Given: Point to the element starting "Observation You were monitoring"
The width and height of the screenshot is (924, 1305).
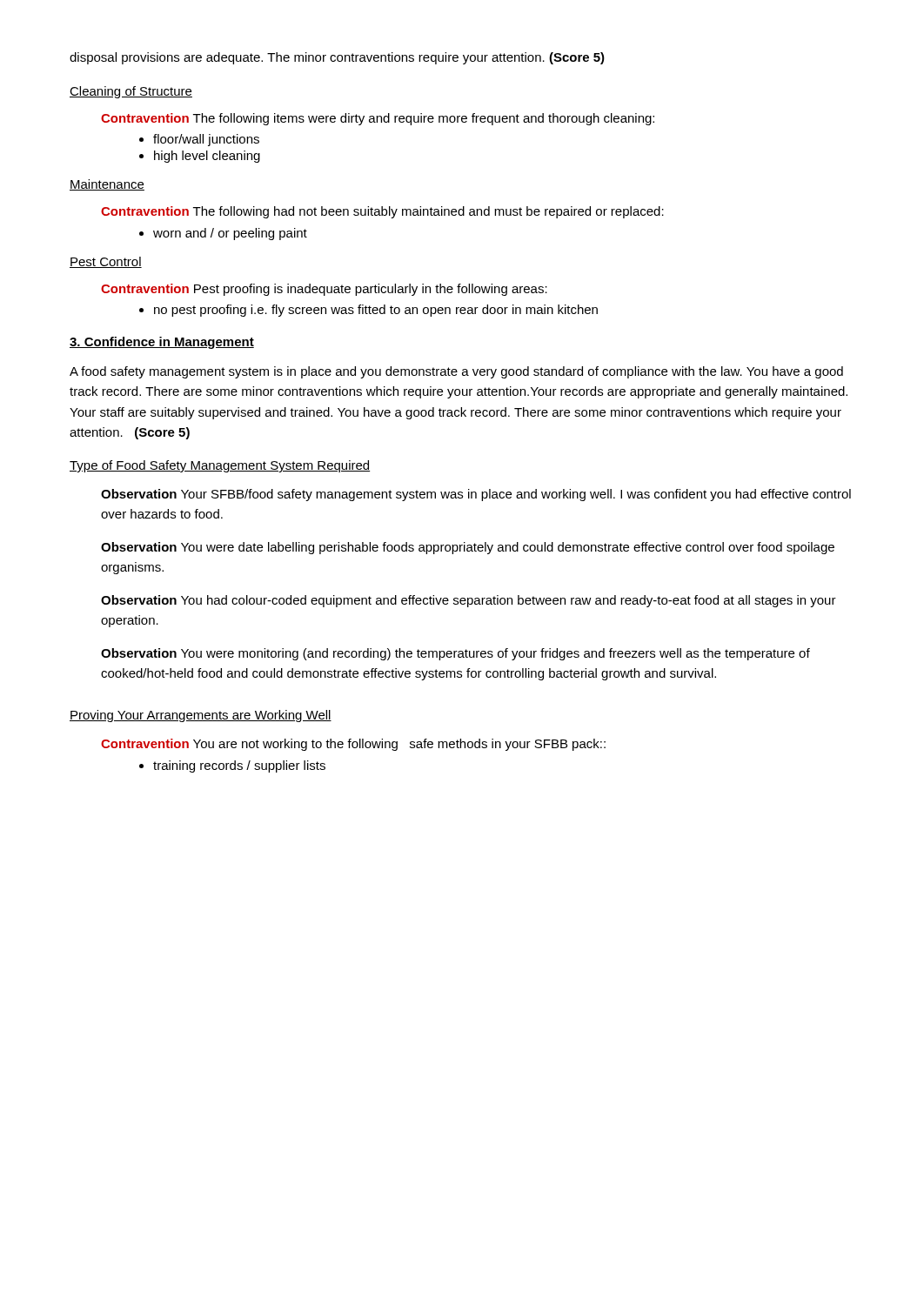Looking at the screenshot, I should (x=455, y=663).
